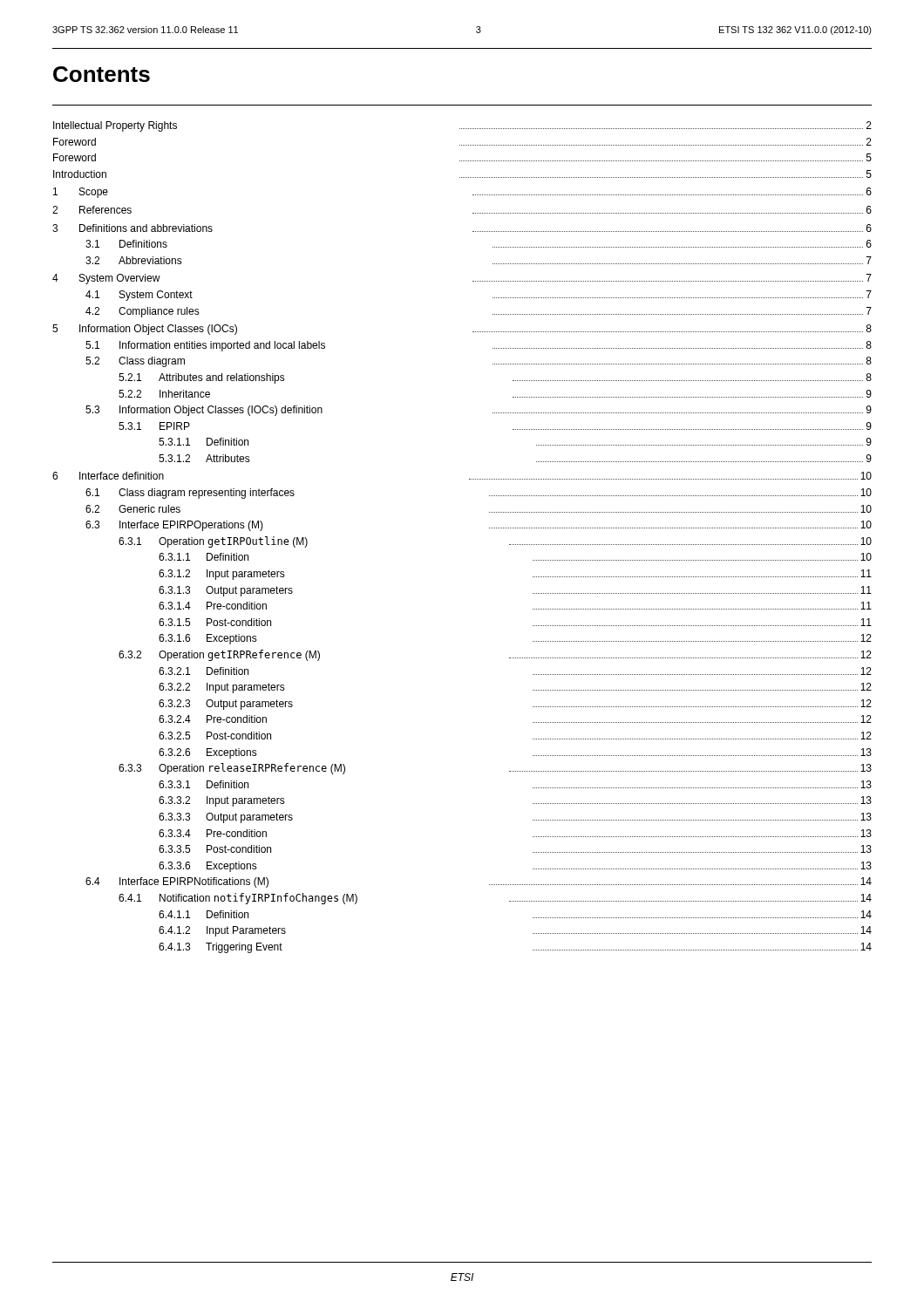Locate the text "6.3.3.4 Pre-condition 13"
Screen dimensions: 1308x924
click(178, 833)
